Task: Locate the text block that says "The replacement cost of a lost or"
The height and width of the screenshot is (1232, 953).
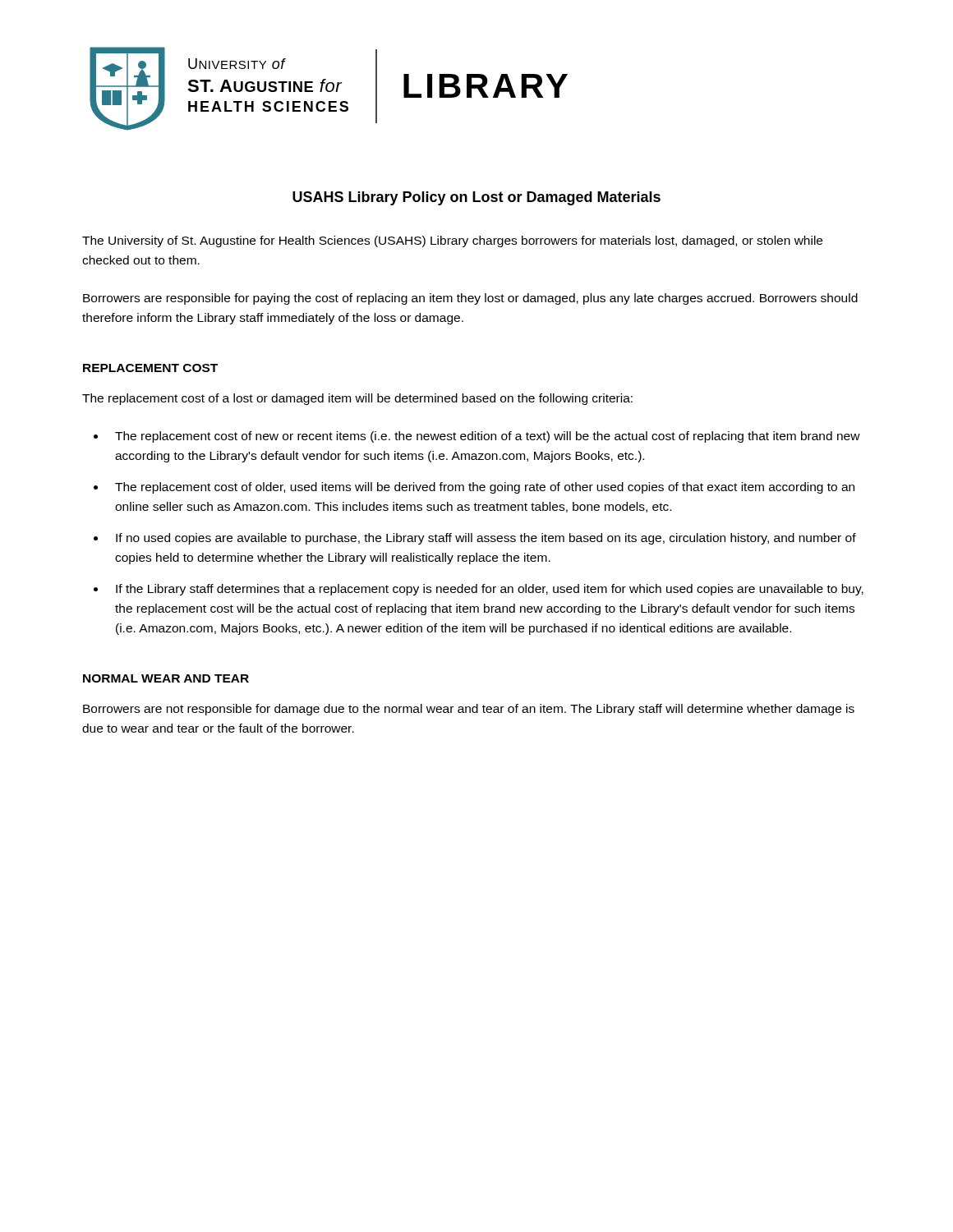Action: point(358,398)
